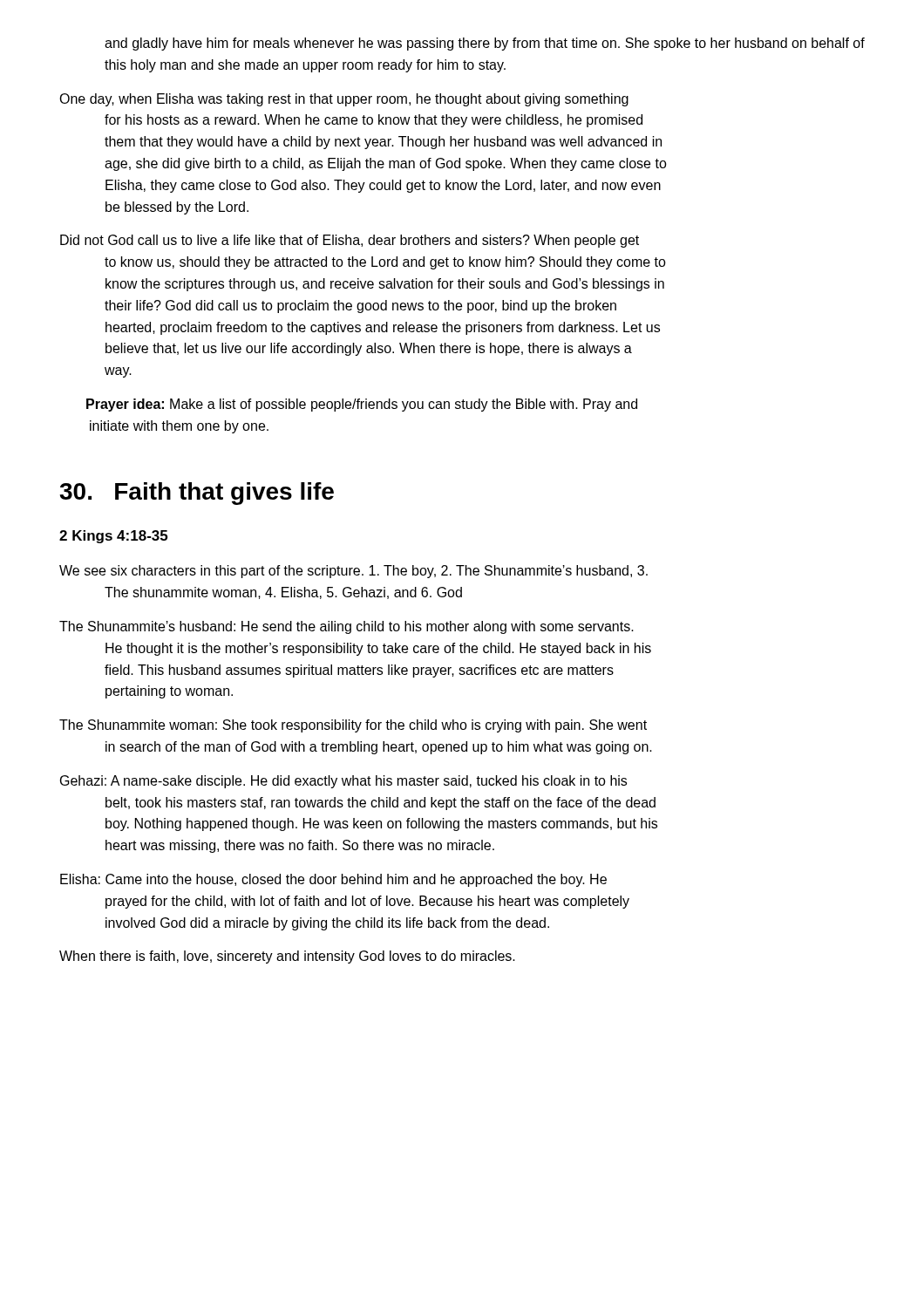Find the text starting "One day, when"

[x=462, y=153]
